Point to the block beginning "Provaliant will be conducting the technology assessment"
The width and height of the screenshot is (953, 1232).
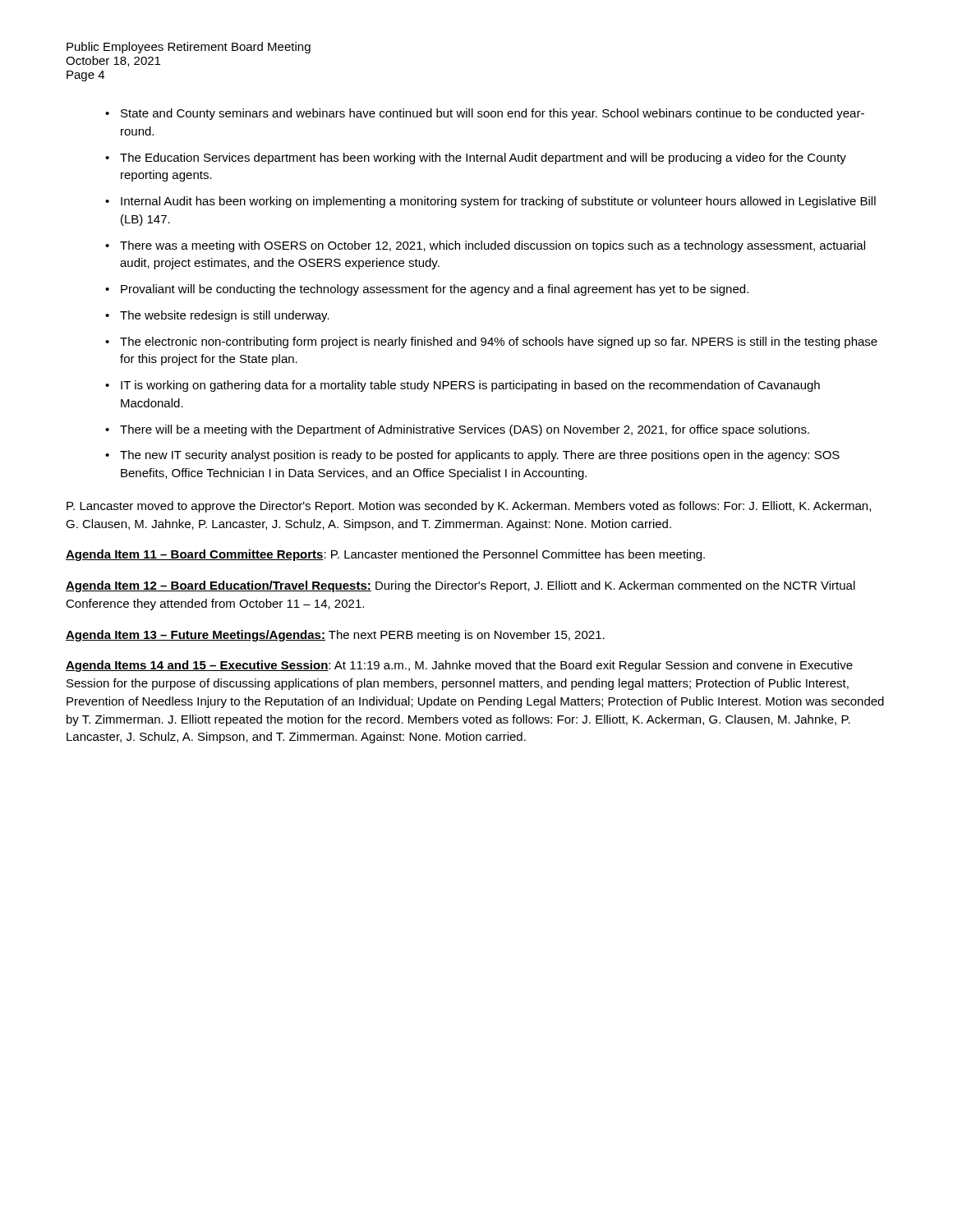coord(435,289)
